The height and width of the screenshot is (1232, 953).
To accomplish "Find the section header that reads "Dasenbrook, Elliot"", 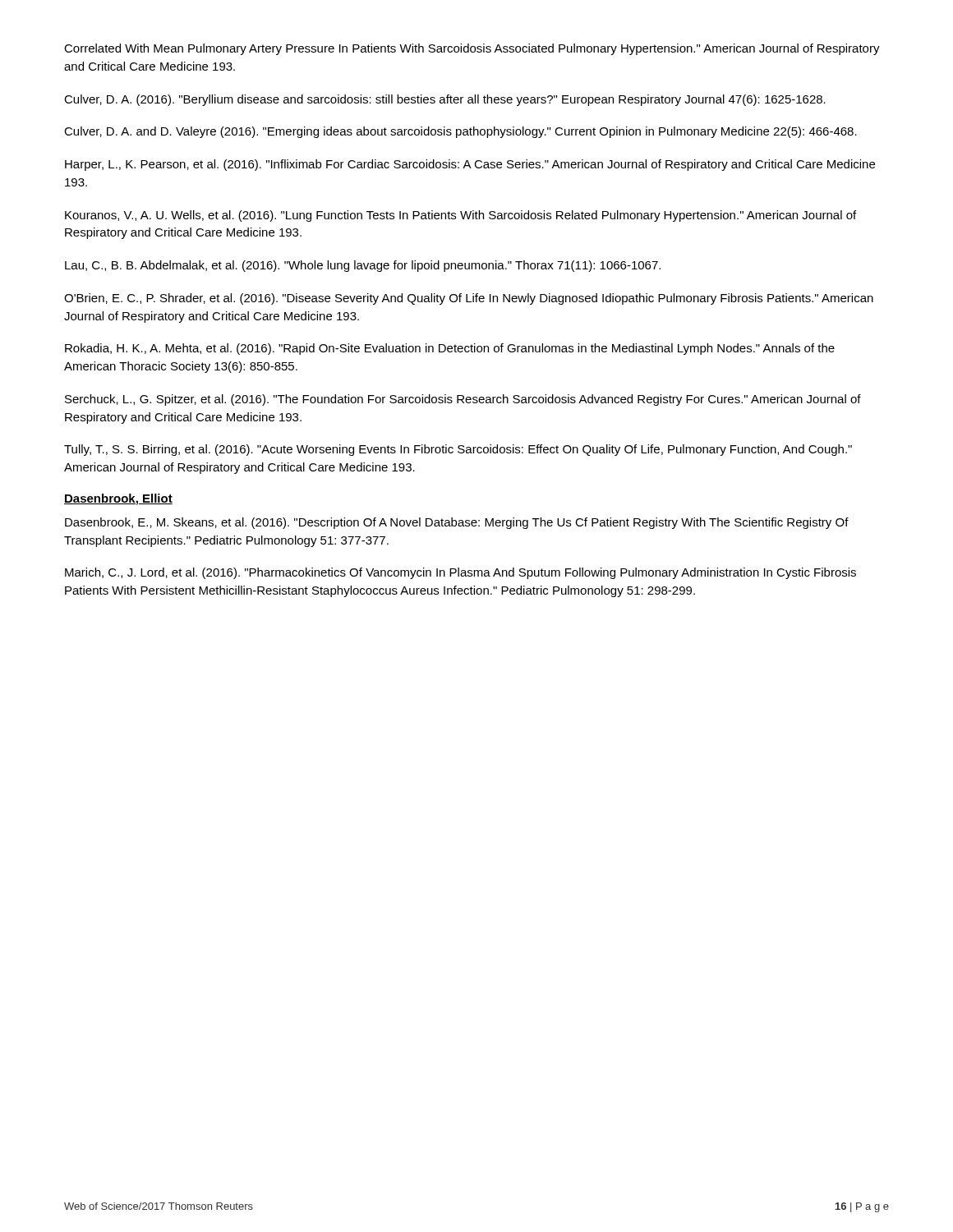I will [x=118, y=498].
